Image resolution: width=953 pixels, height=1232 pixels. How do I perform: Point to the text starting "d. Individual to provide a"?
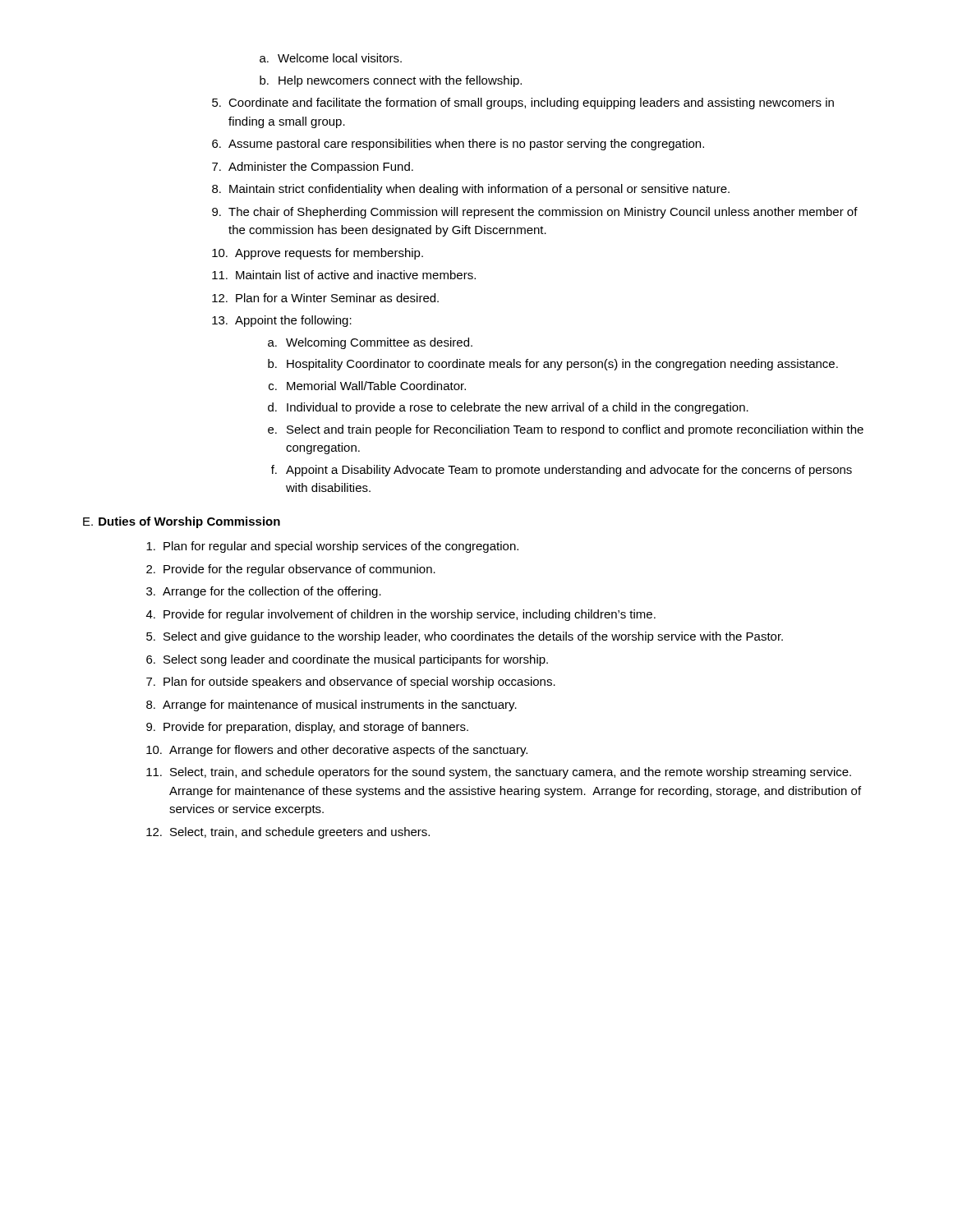502,408
